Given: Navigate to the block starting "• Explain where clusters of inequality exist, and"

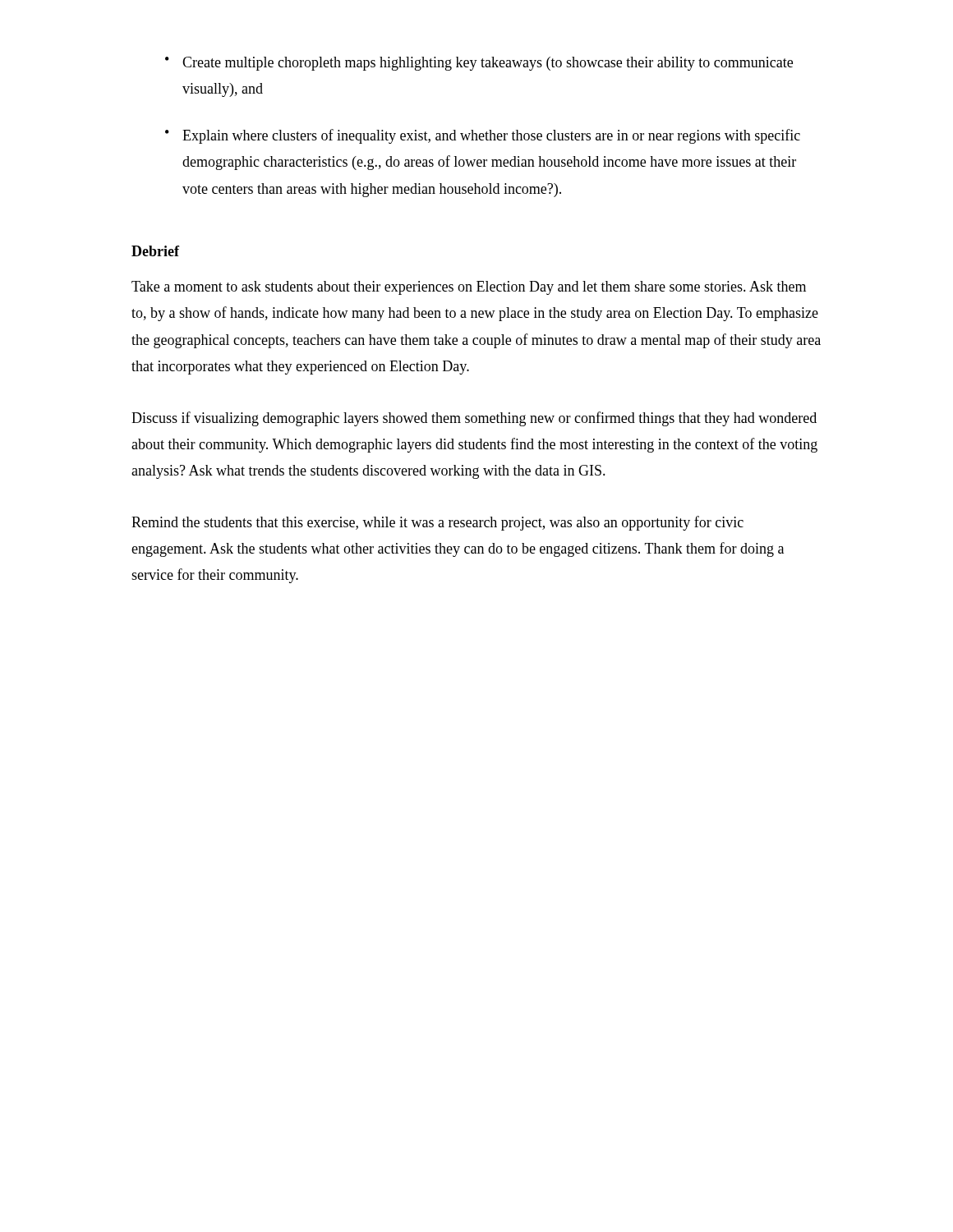Looking at the screenshot, I should tap(493, 162).
